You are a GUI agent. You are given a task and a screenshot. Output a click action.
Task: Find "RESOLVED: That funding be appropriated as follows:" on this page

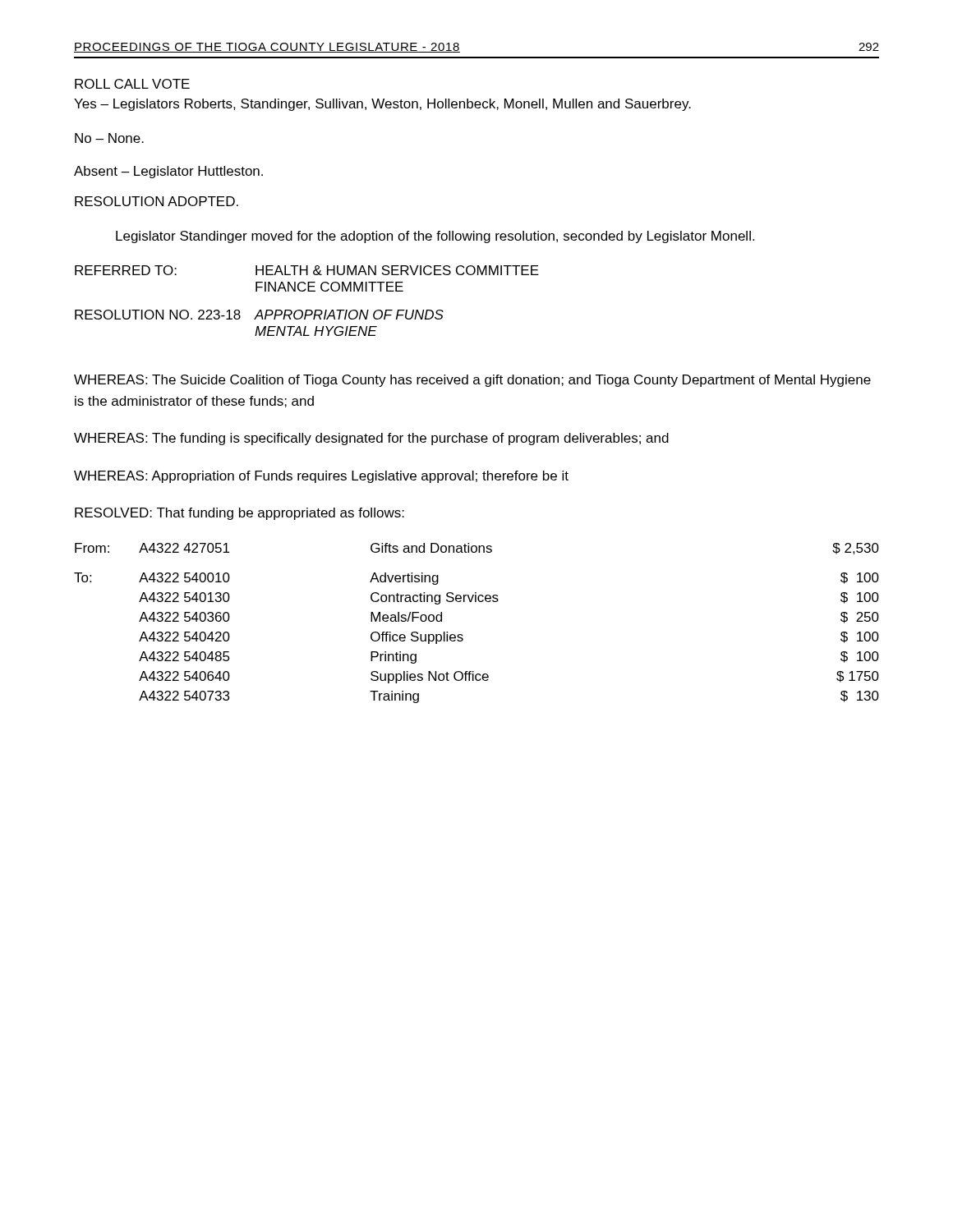[x=239, y=513]
